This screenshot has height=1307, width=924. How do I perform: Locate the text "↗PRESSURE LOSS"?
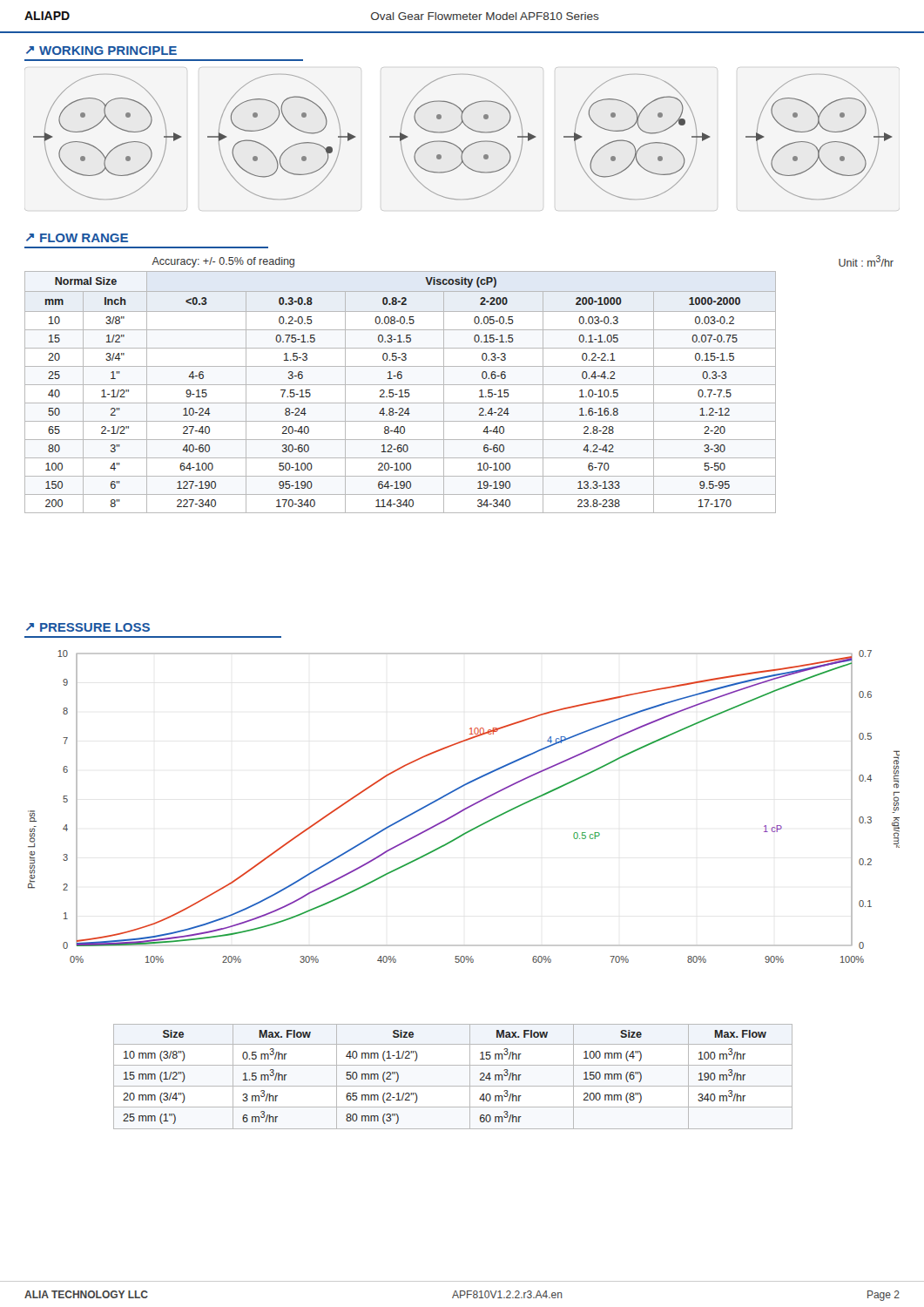click(172, 628)
